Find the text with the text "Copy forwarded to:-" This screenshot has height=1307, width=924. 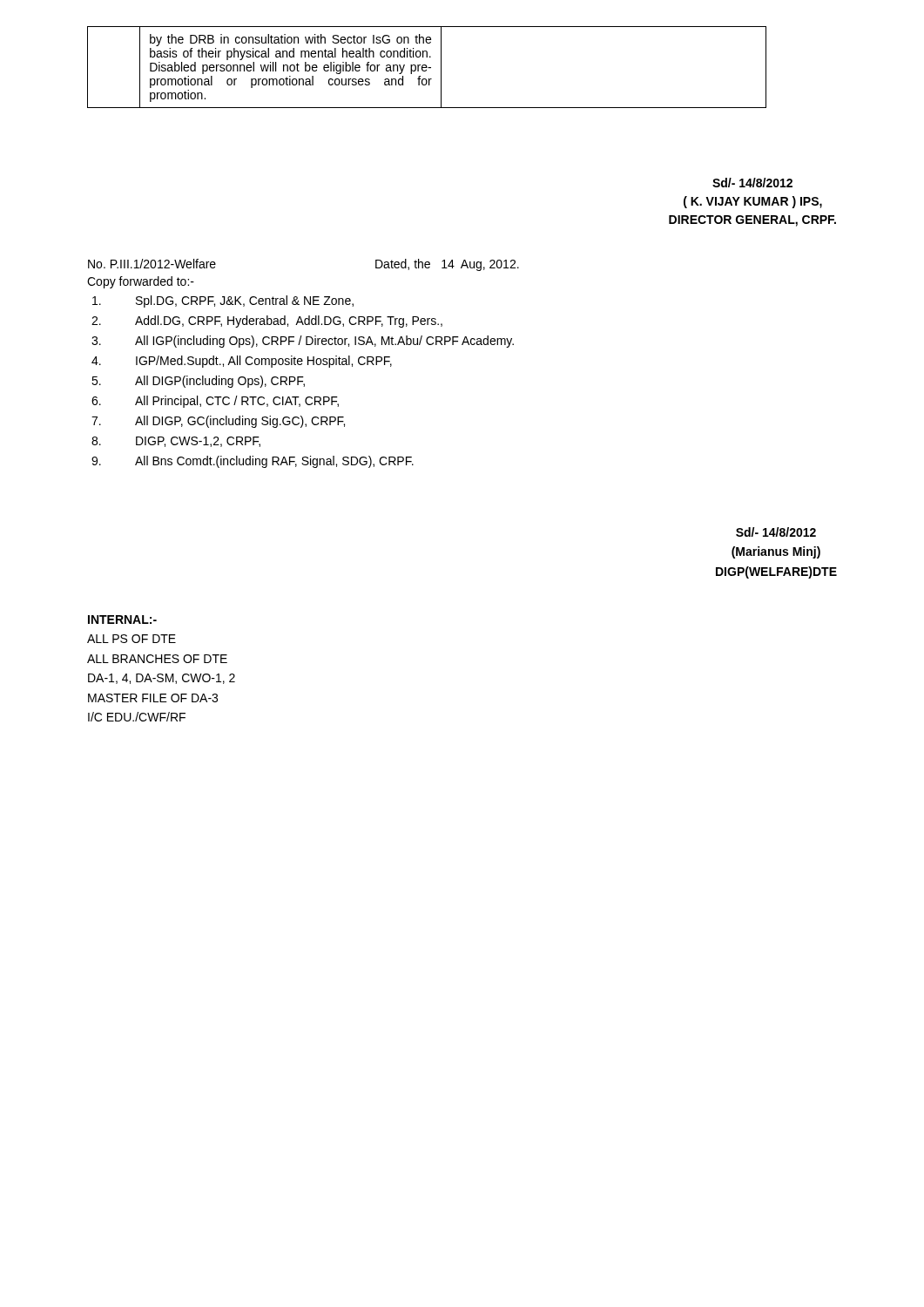[141, 281]
